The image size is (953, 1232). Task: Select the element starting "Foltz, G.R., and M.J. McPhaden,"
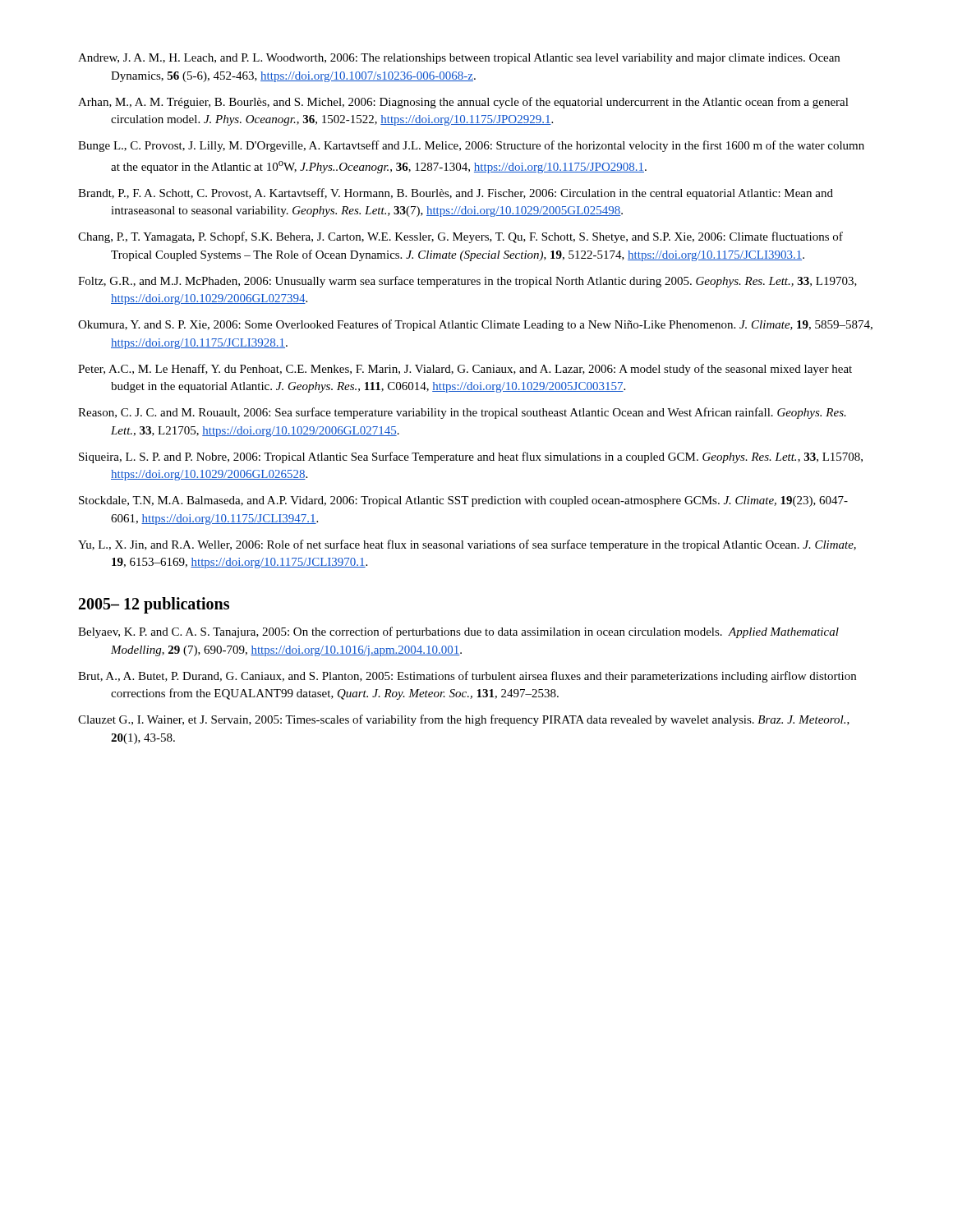point(468,289)
